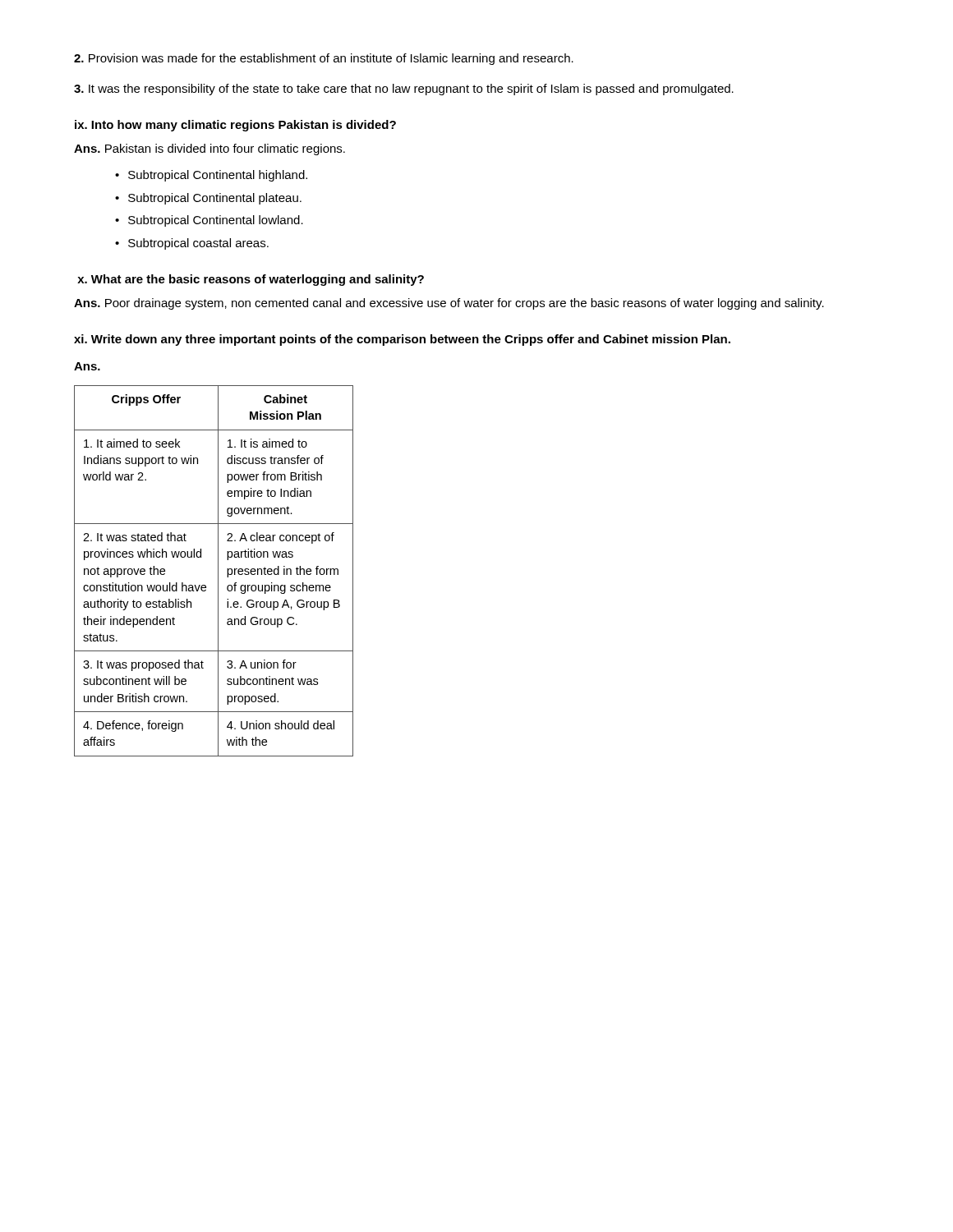Find the block on this page that starts "Ans. Pakistan is divided"

pyautogui.click(x=210, y=148)
